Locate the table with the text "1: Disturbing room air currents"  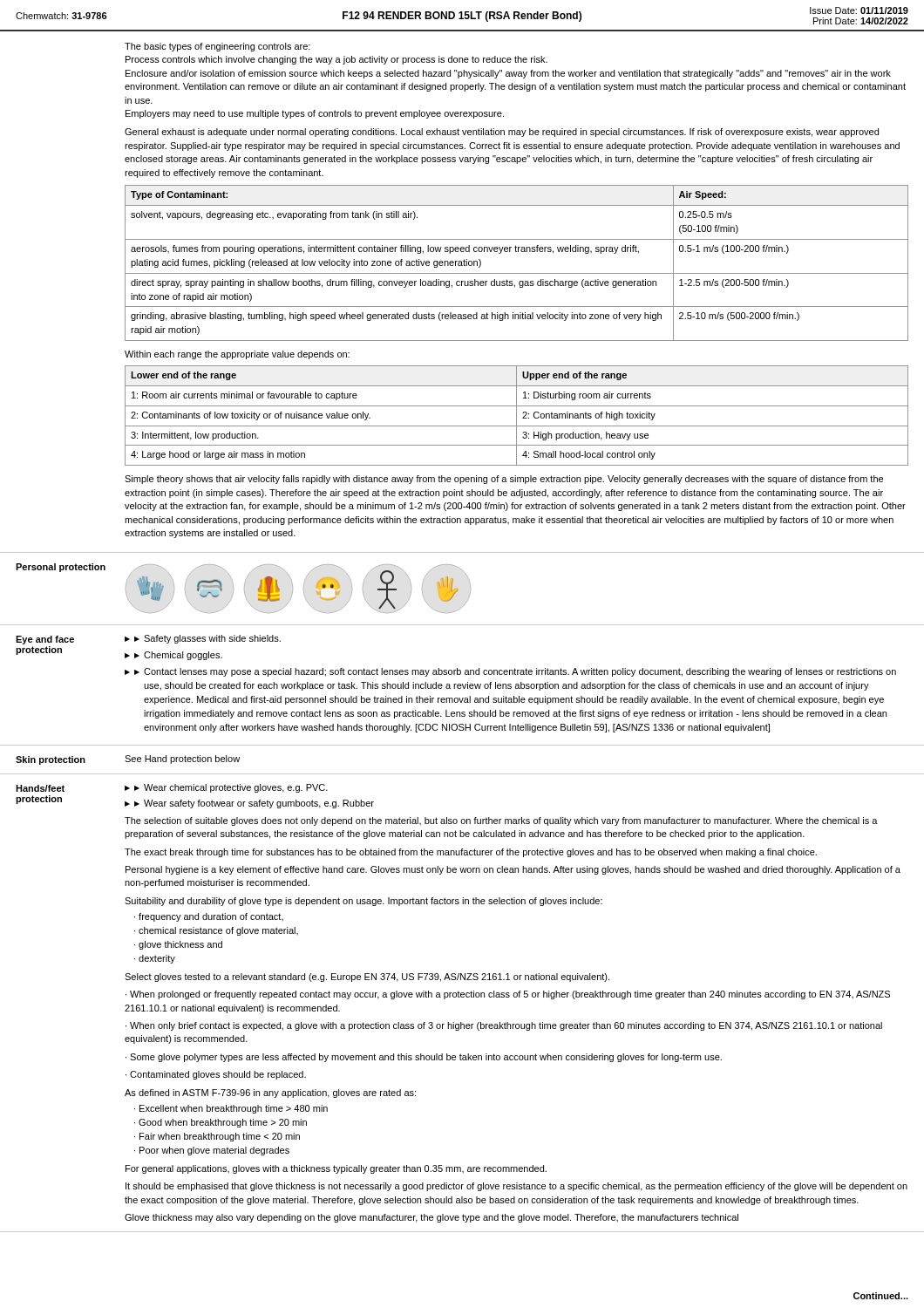[516, 416]
